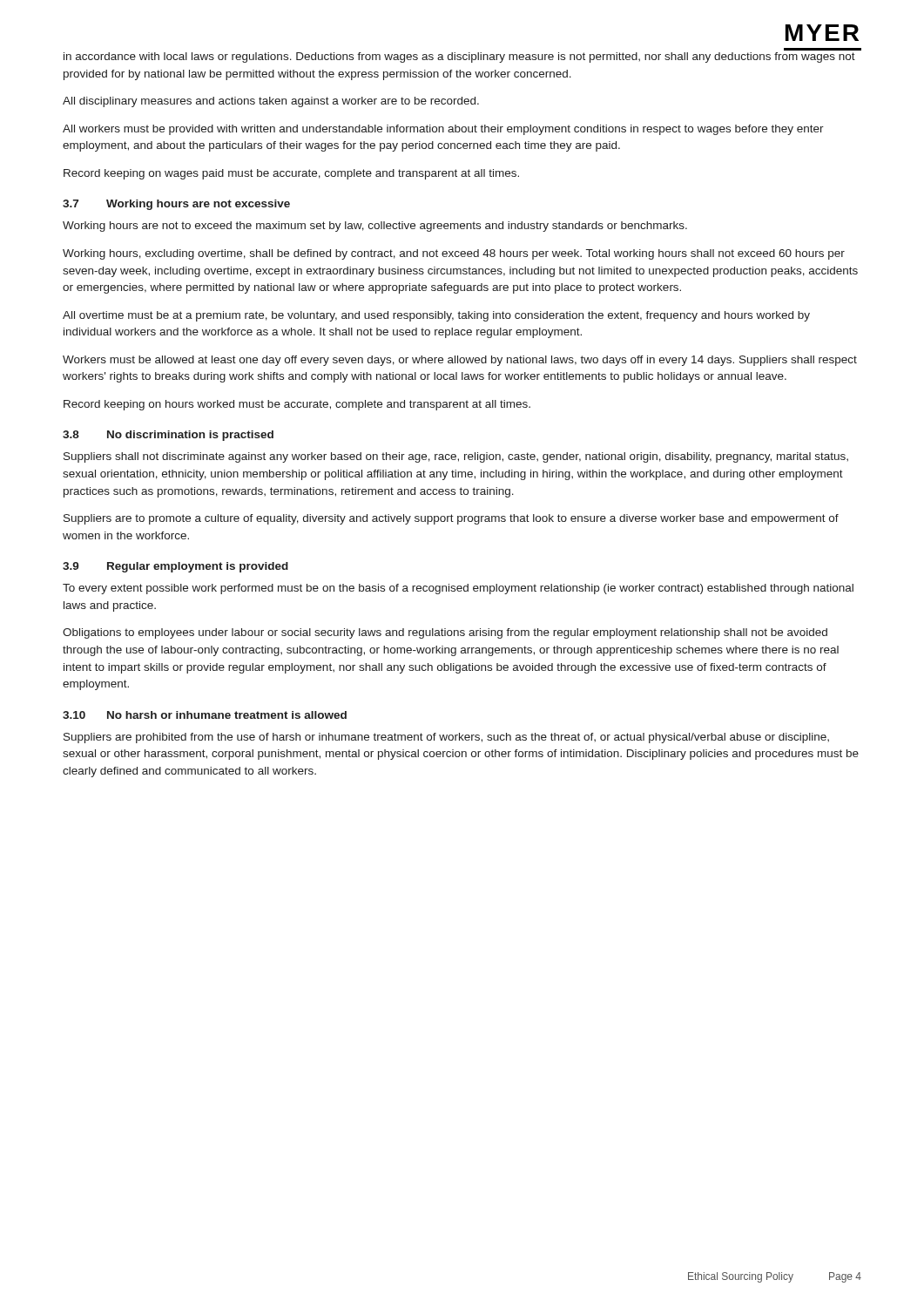Point to the text block starting "Working hours, excluding"

pyautogui.click(x=462, y=270)
